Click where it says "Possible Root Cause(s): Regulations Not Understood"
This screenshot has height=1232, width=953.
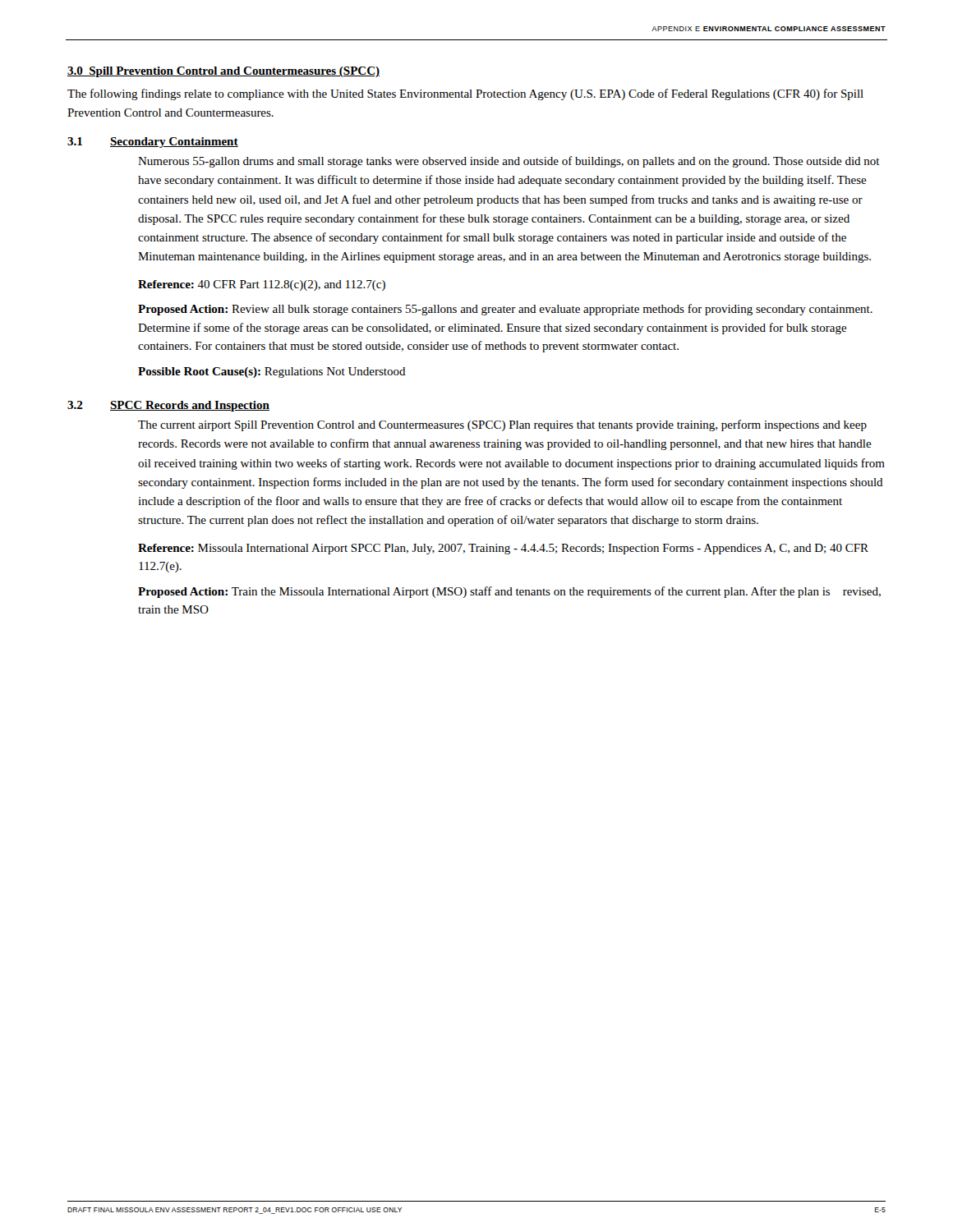click(x=272, y=371)
